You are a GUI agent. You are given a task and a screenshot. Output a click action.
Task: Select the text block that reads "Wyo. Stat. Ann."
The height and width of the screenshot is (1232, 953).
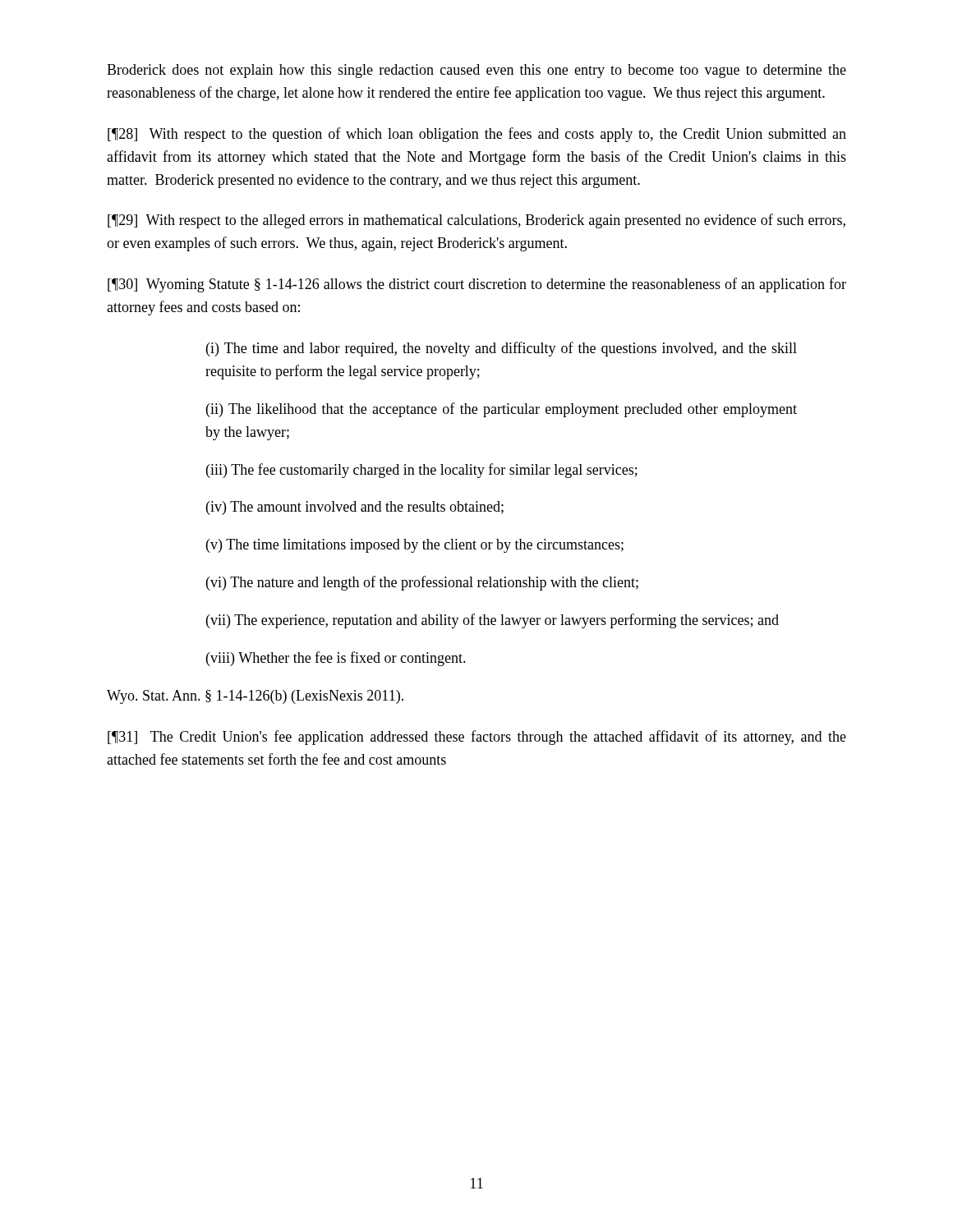pyautogui.click(x=256, y=696)
